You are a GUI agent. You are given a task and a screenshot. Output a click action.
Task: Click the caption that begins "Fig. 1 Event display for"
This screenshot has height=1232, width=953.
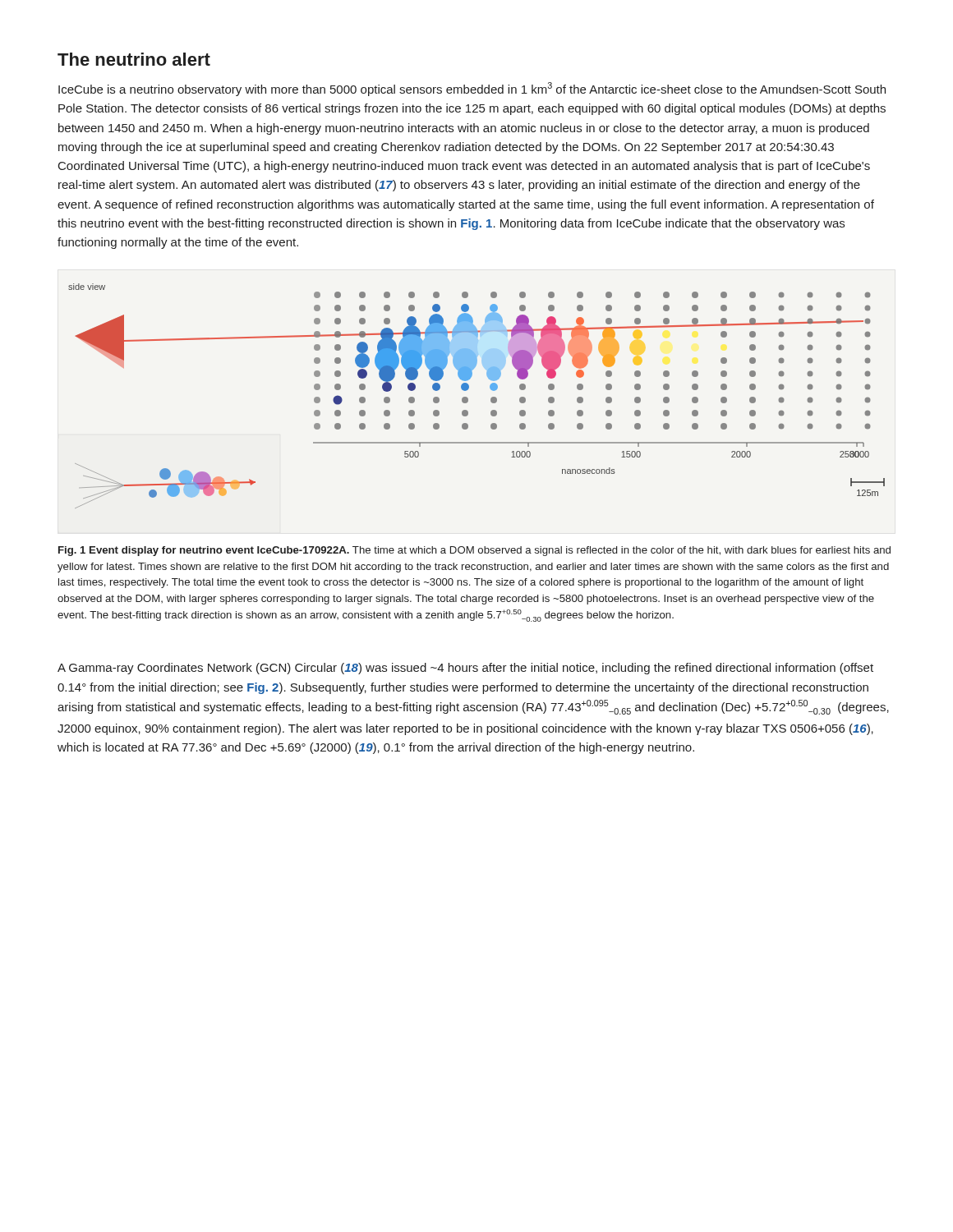tap(474, 584)
